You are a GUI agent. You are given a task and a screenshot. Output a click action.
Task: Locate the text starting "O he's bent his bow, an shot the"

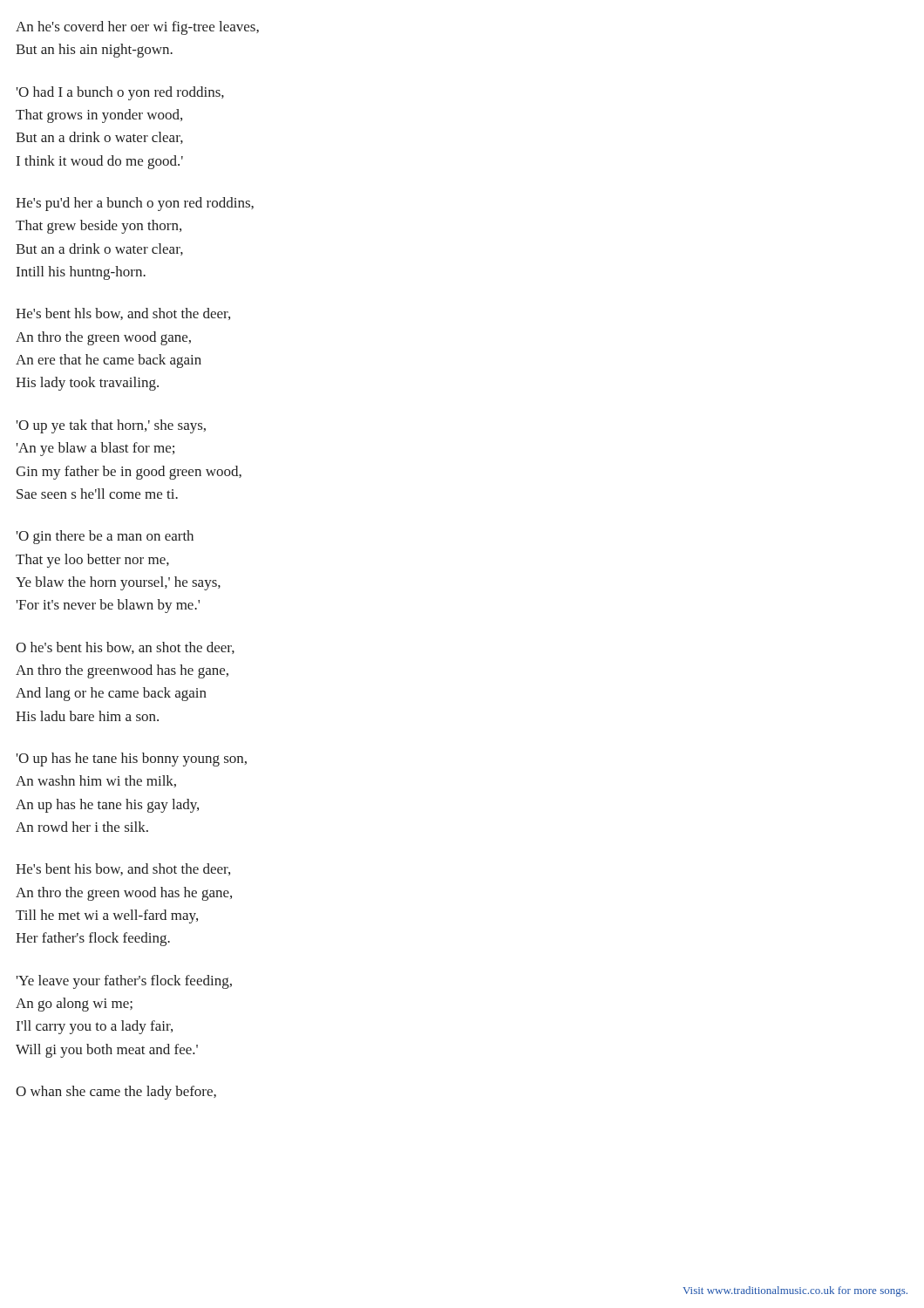(x=125, y=648)
